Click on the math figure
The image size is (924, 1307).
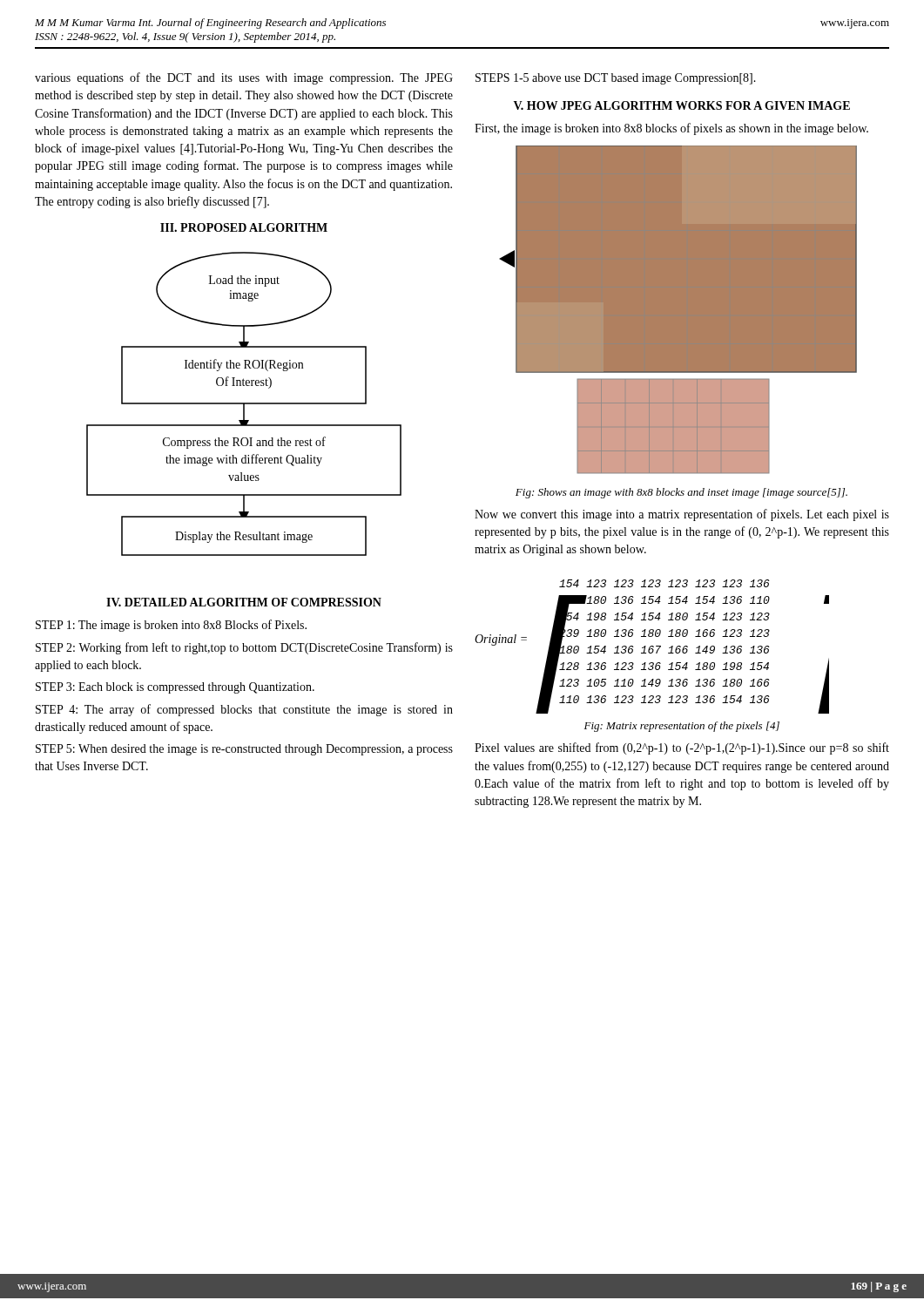[x=682, y=640]
